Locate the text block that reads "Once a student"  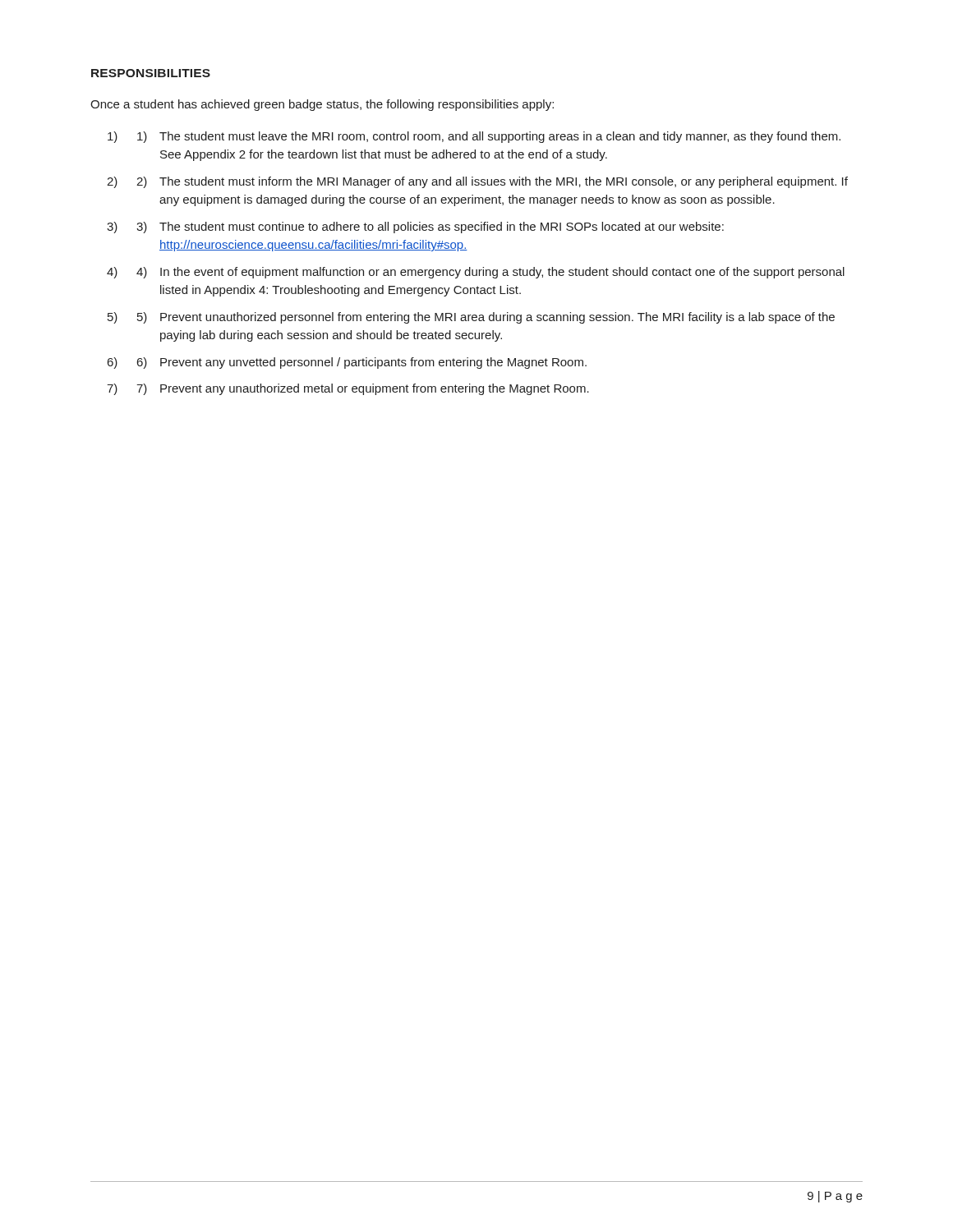(x=323, y=104)
